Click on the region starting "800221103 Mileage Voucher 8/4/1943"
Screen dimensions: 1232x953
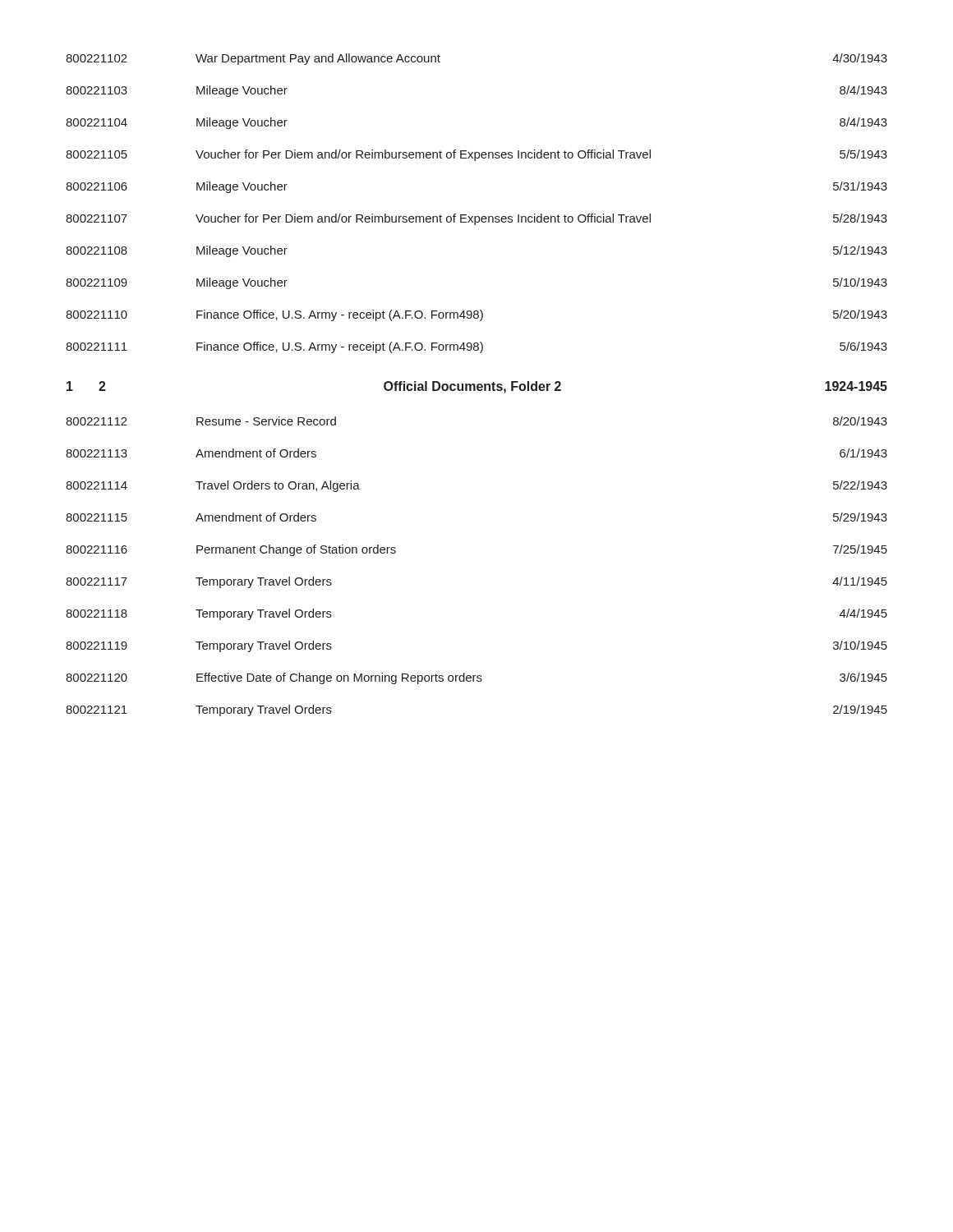click(x=97, y=91)
